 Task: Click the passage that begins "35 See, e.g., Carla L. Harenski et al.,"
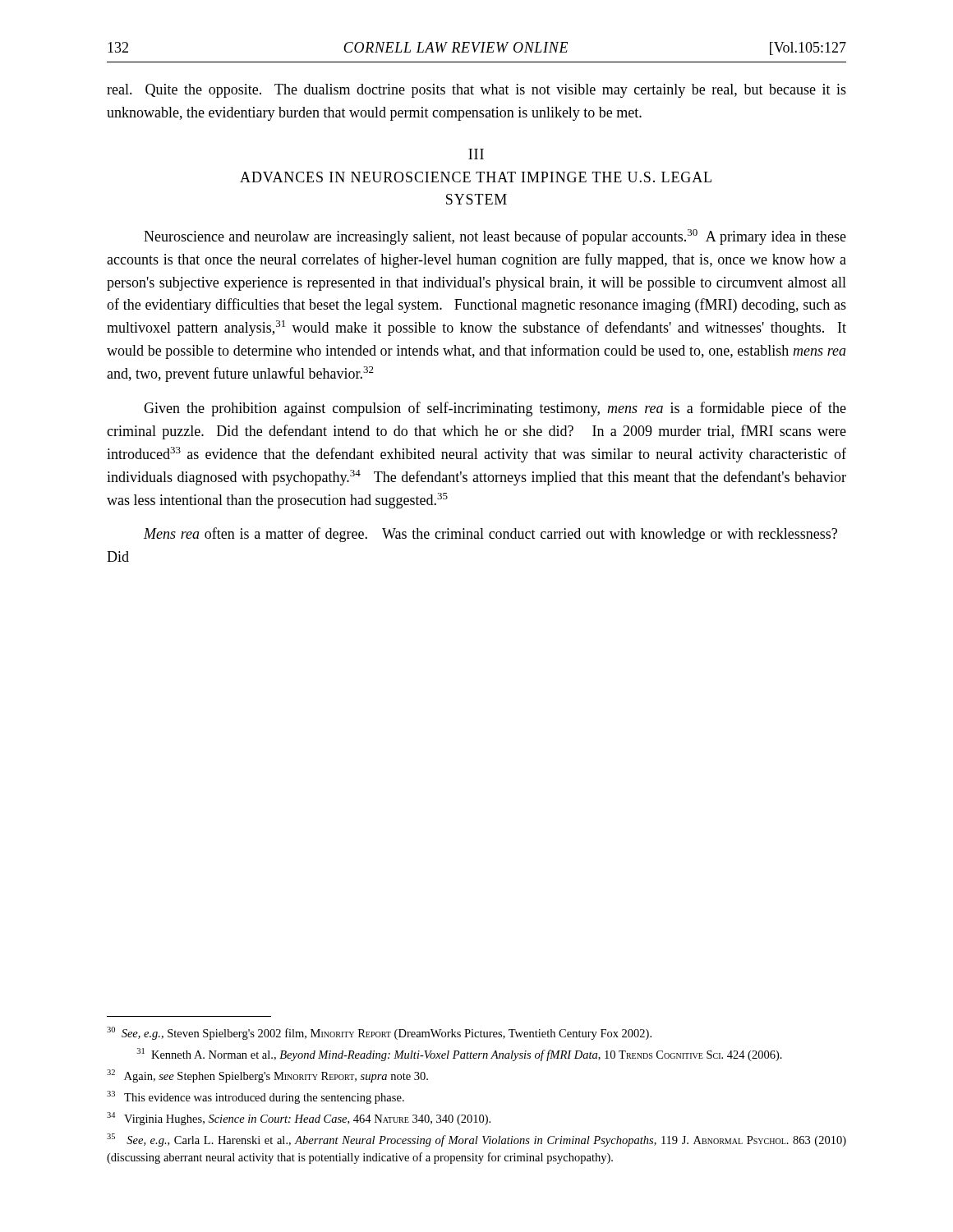(x=476, y=1148)
